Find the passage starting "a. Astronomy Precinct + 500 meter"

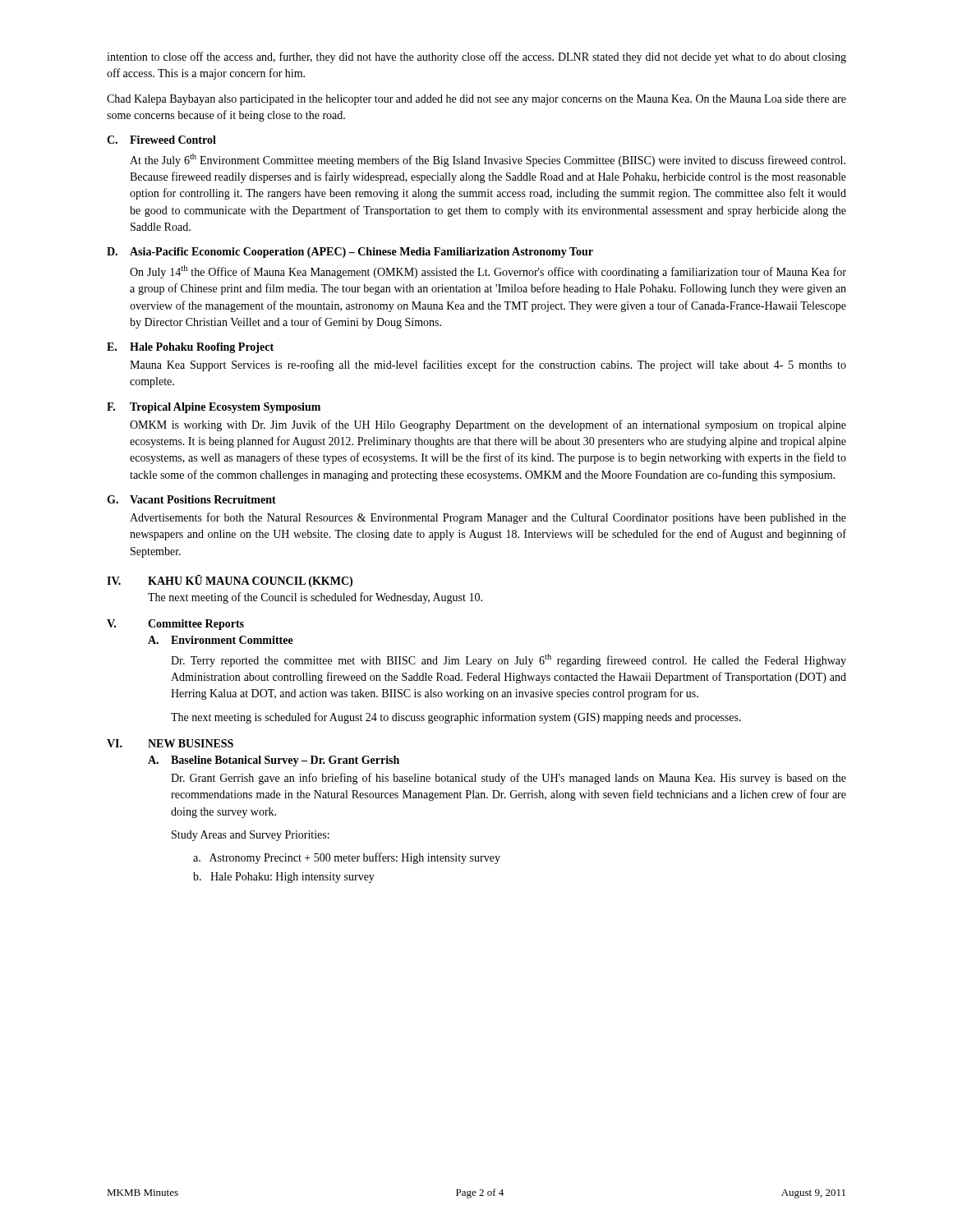(347, 858)
